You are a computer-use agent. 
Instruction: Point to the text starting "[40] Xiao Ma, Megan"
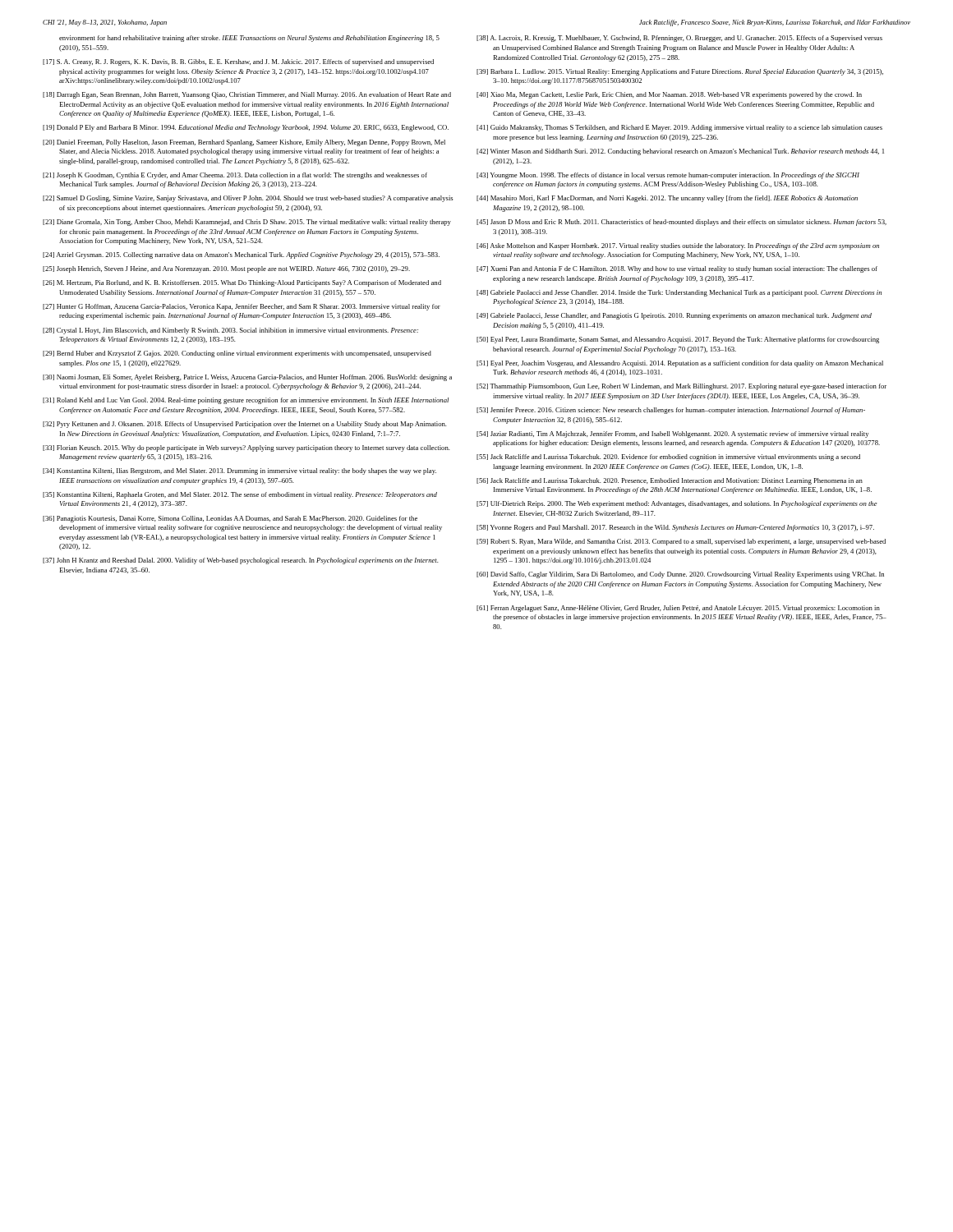coord(675,104)
